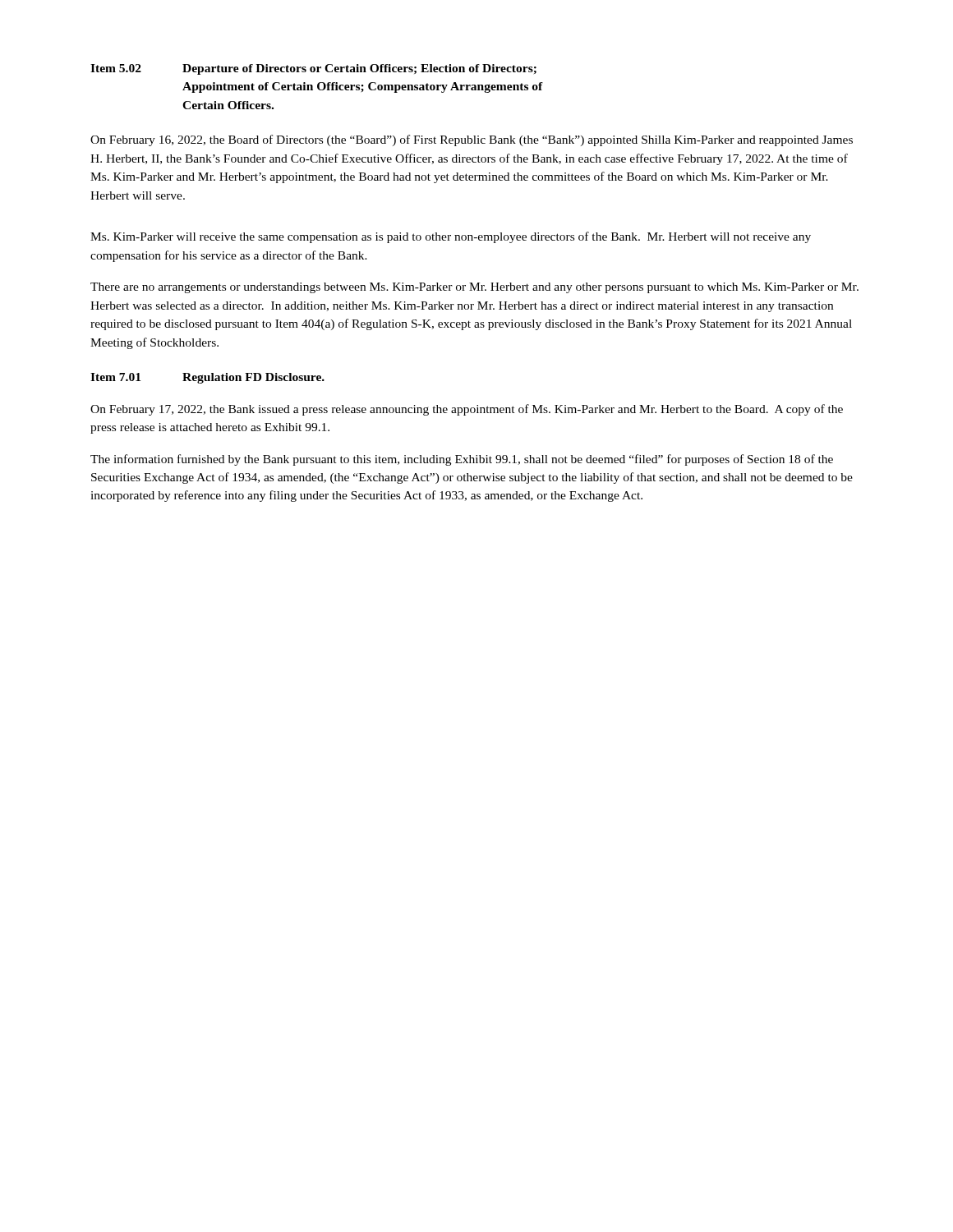
Task: Find the element starting "Ms. Kim-Parker will receive"
Action: click(451, 246)
